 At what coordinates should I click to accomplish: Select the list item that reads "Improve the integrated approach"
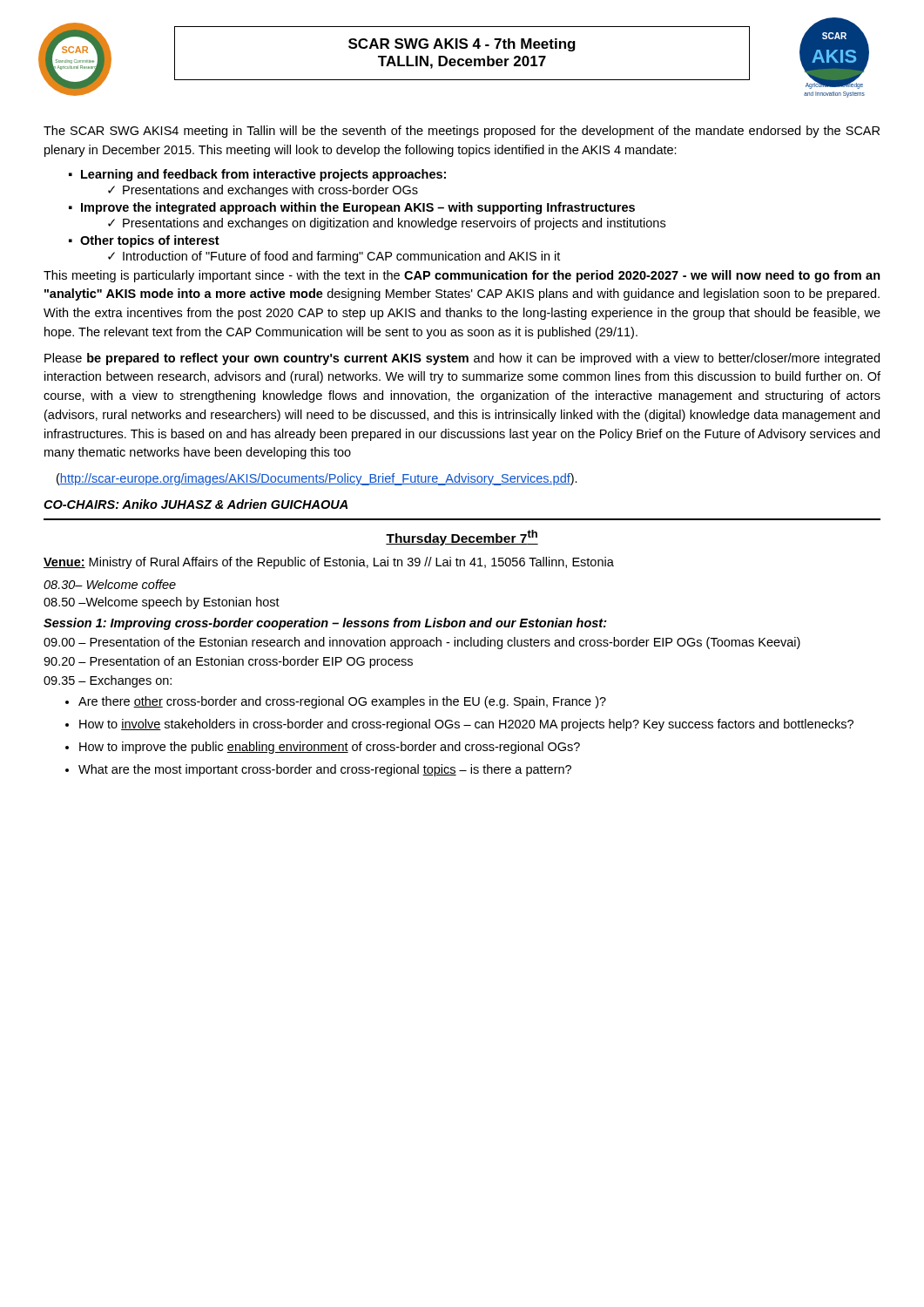click(x=480, y=215)
